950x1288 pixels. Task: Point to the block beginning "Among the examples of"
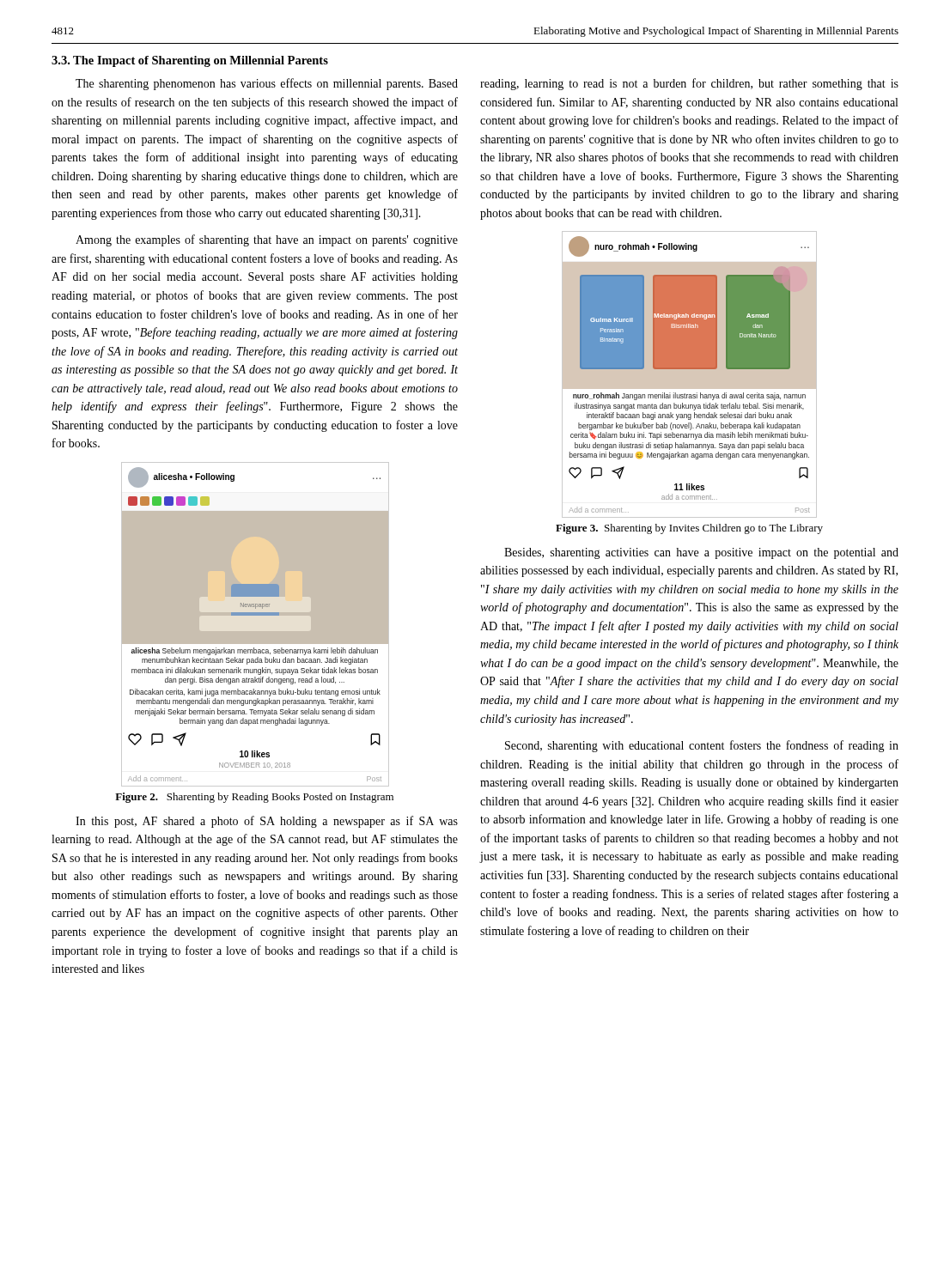point(255,342)
